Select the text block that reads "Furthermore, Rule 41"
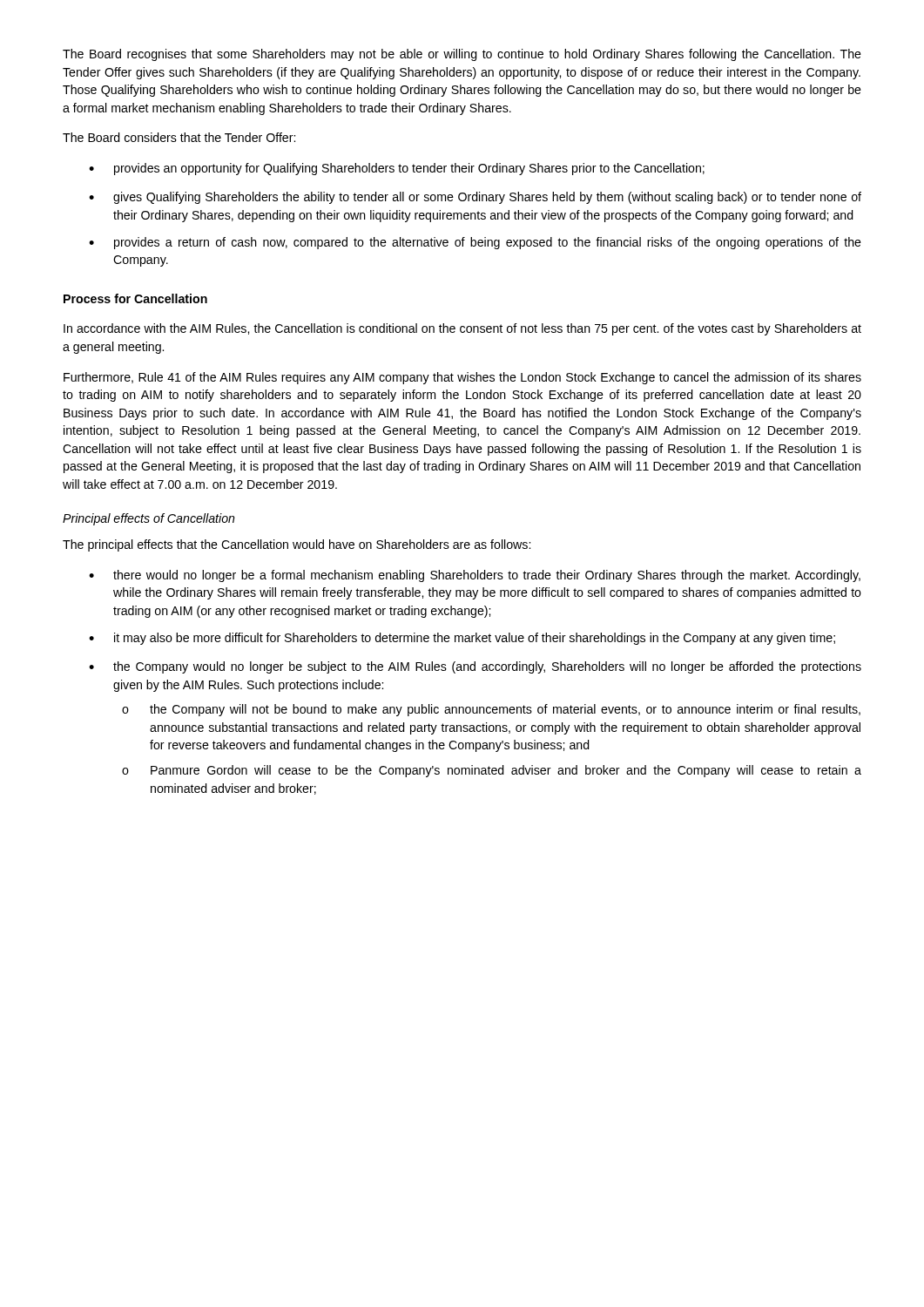Screen dimensions: 1307x924 coord(462,431)
